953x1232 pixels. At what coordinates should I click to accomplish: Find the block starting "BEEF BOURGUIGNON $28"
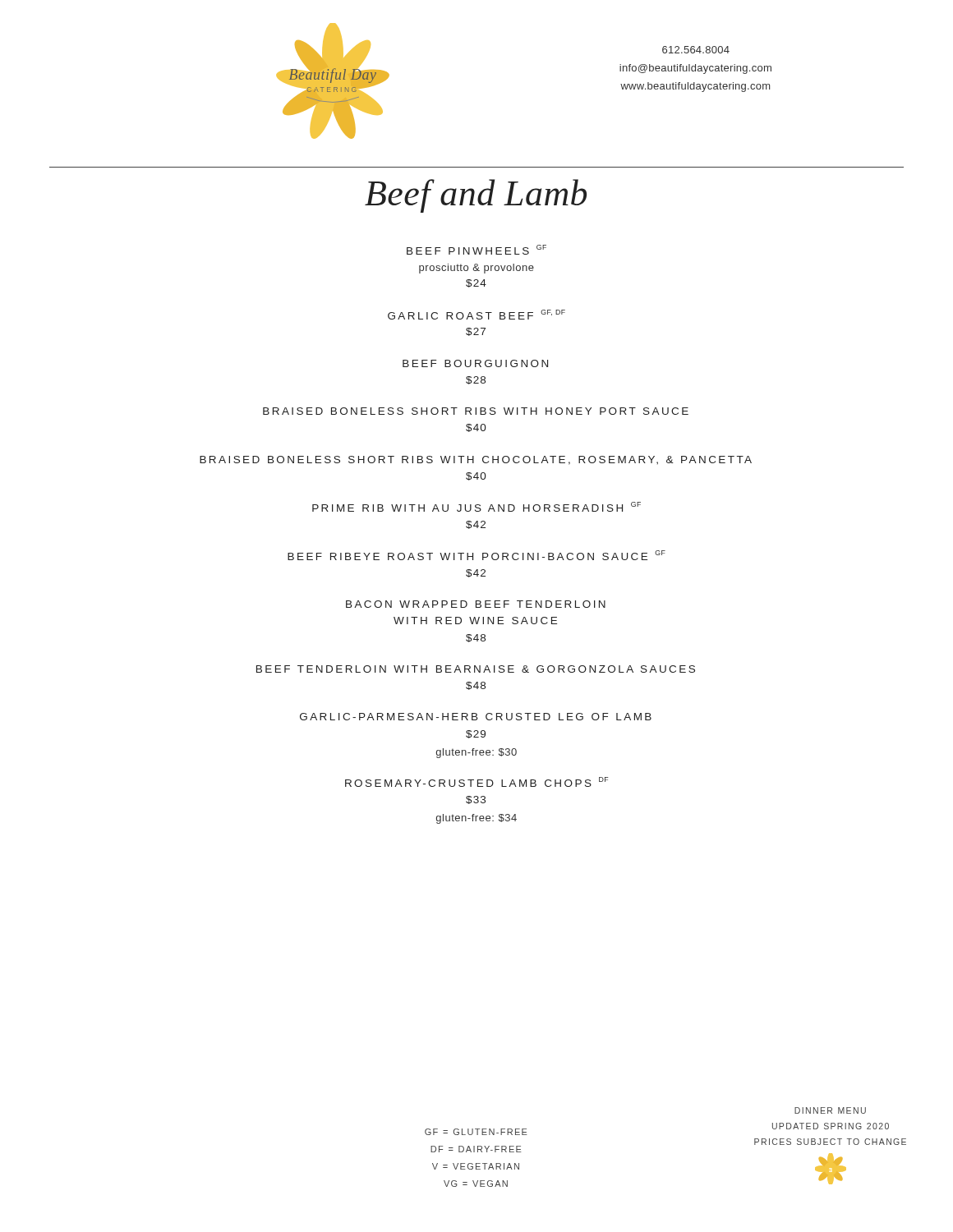coord(476,372)
